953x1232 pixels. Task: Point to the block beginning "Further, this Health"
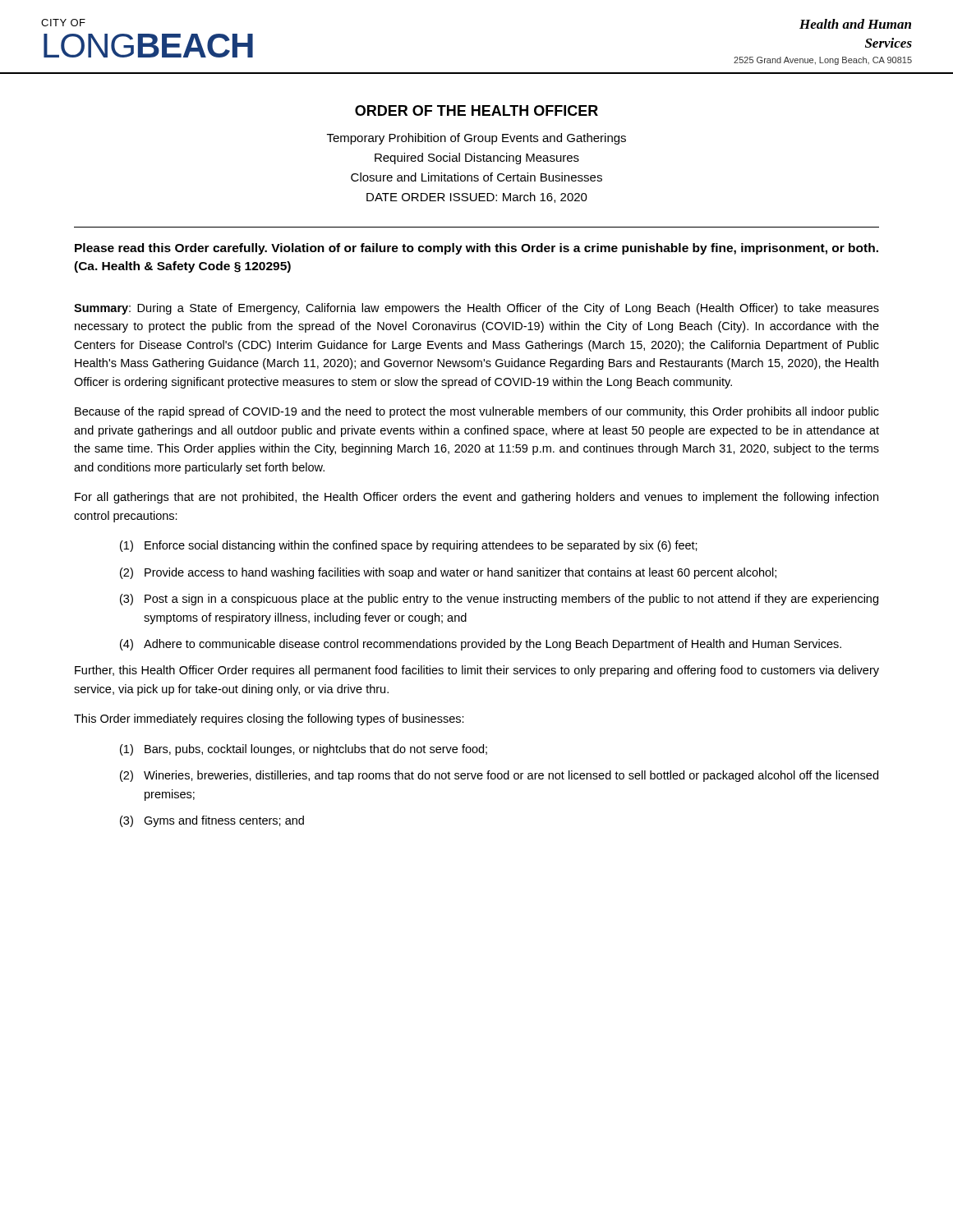(476, 680)
